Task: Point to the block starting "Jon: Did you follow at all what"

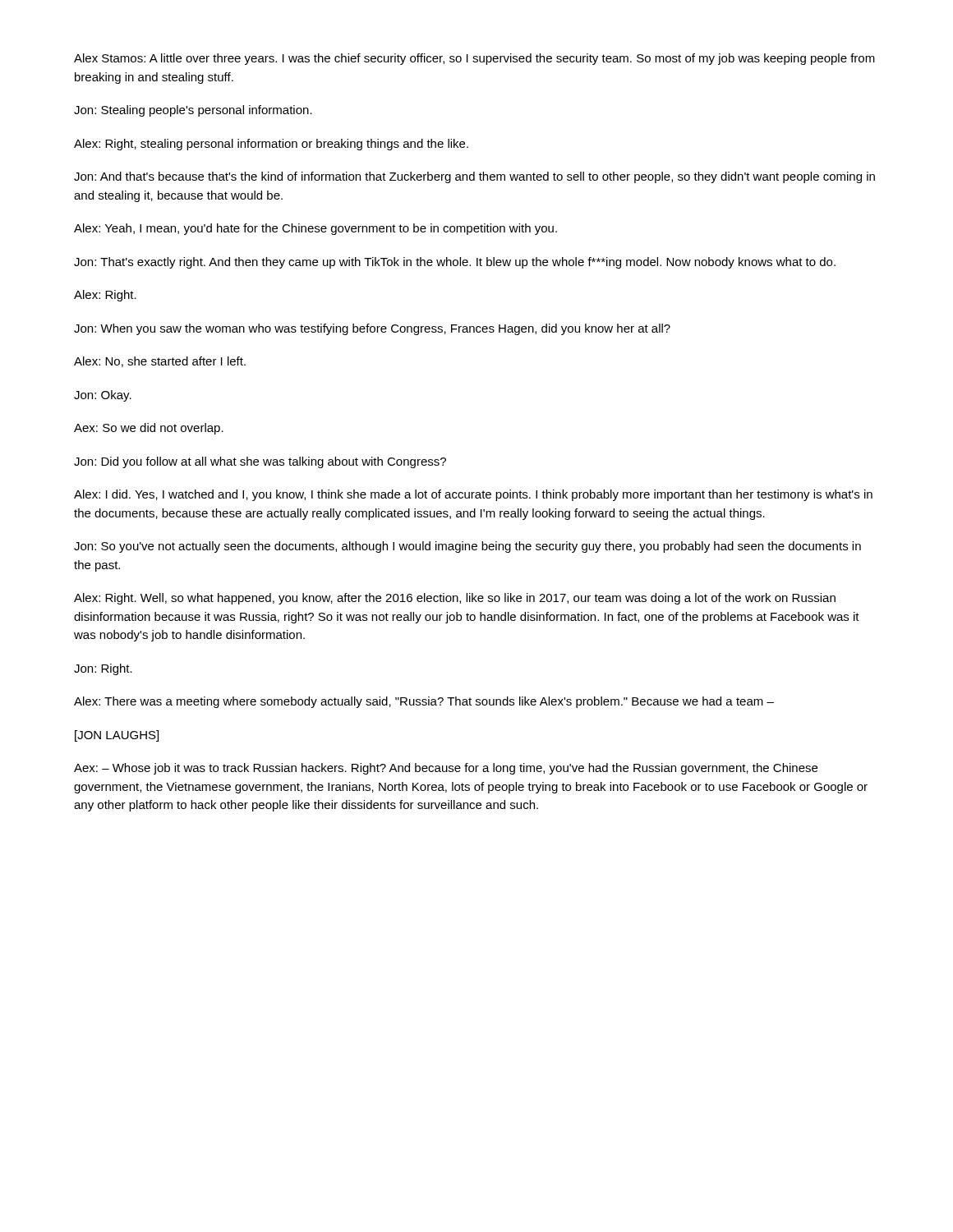Action: (260, 461)
